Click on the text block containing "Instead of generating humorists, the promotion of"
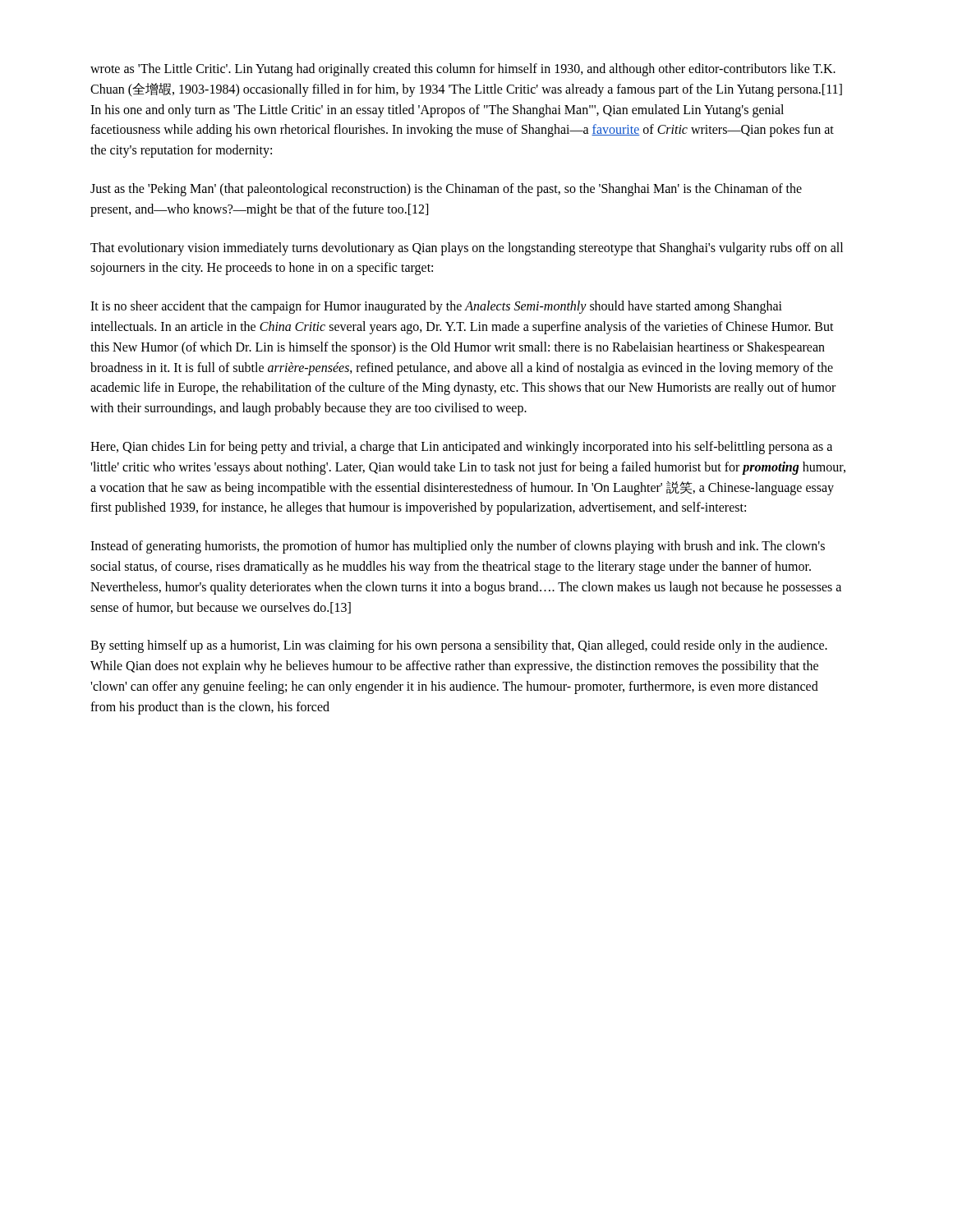 [466, 576]
